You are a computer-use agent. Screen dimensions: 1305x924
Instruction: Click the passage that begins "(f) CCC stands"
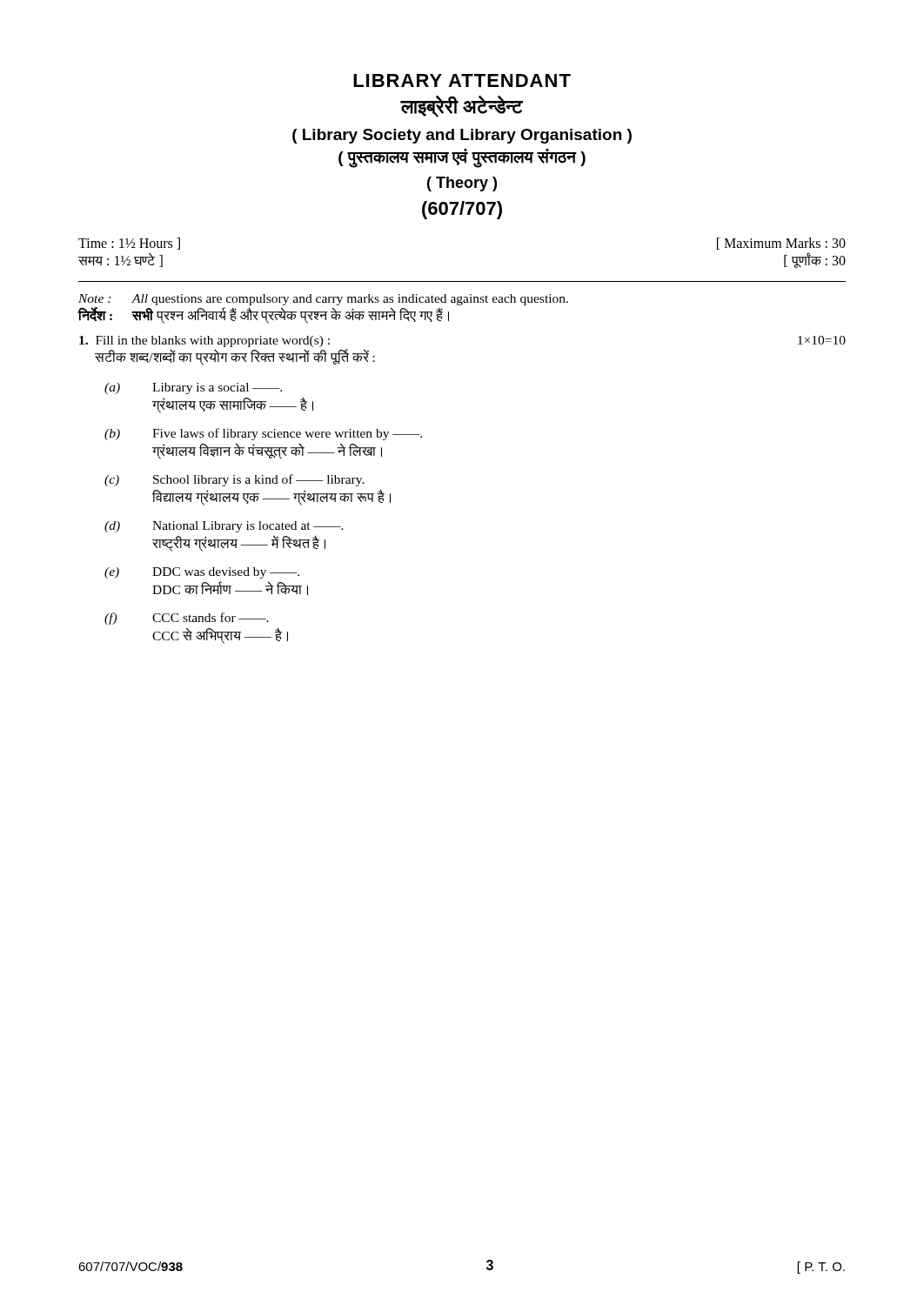click(187, 619)
